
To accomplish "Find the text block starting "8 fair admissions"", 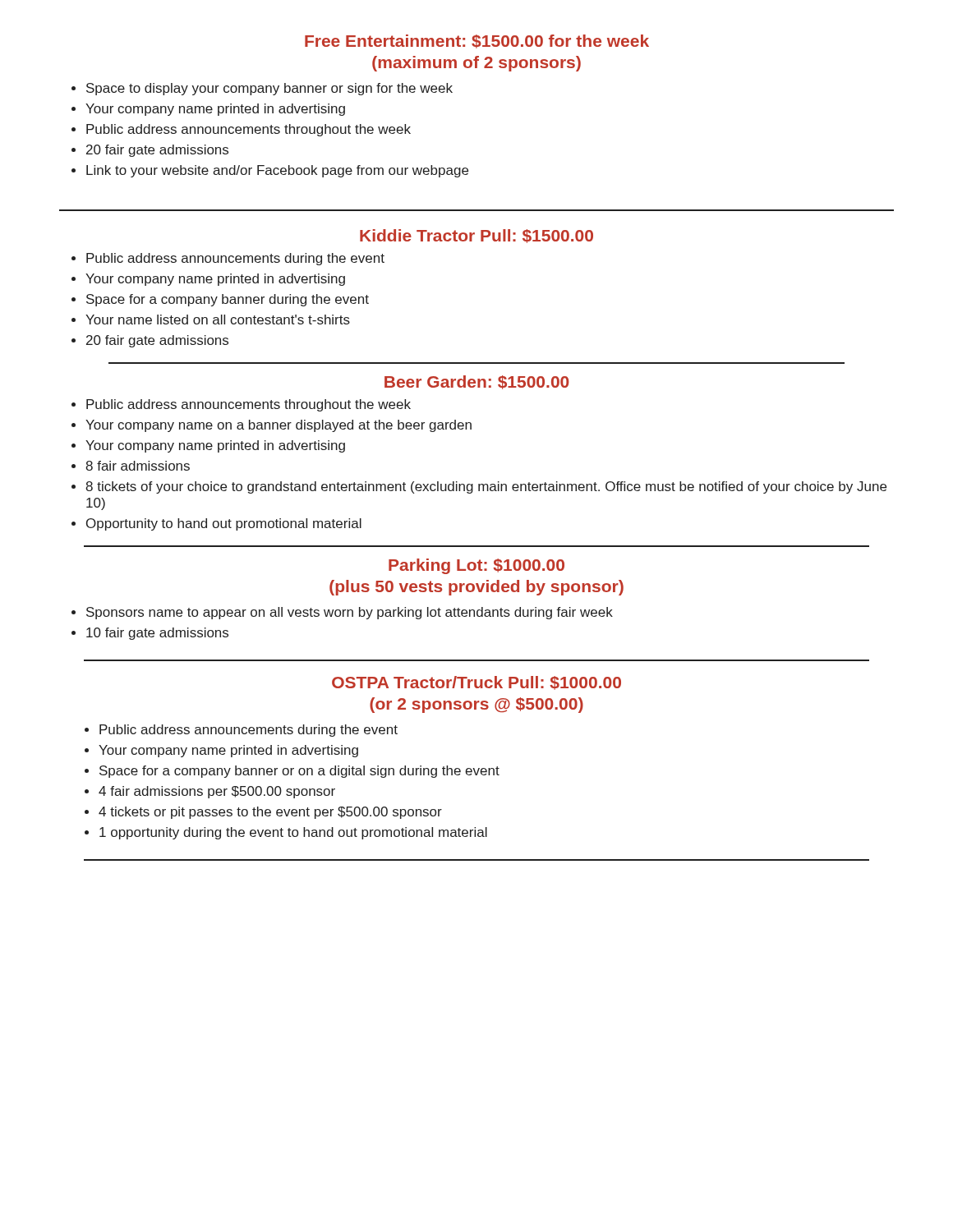I will click(138, 466).
